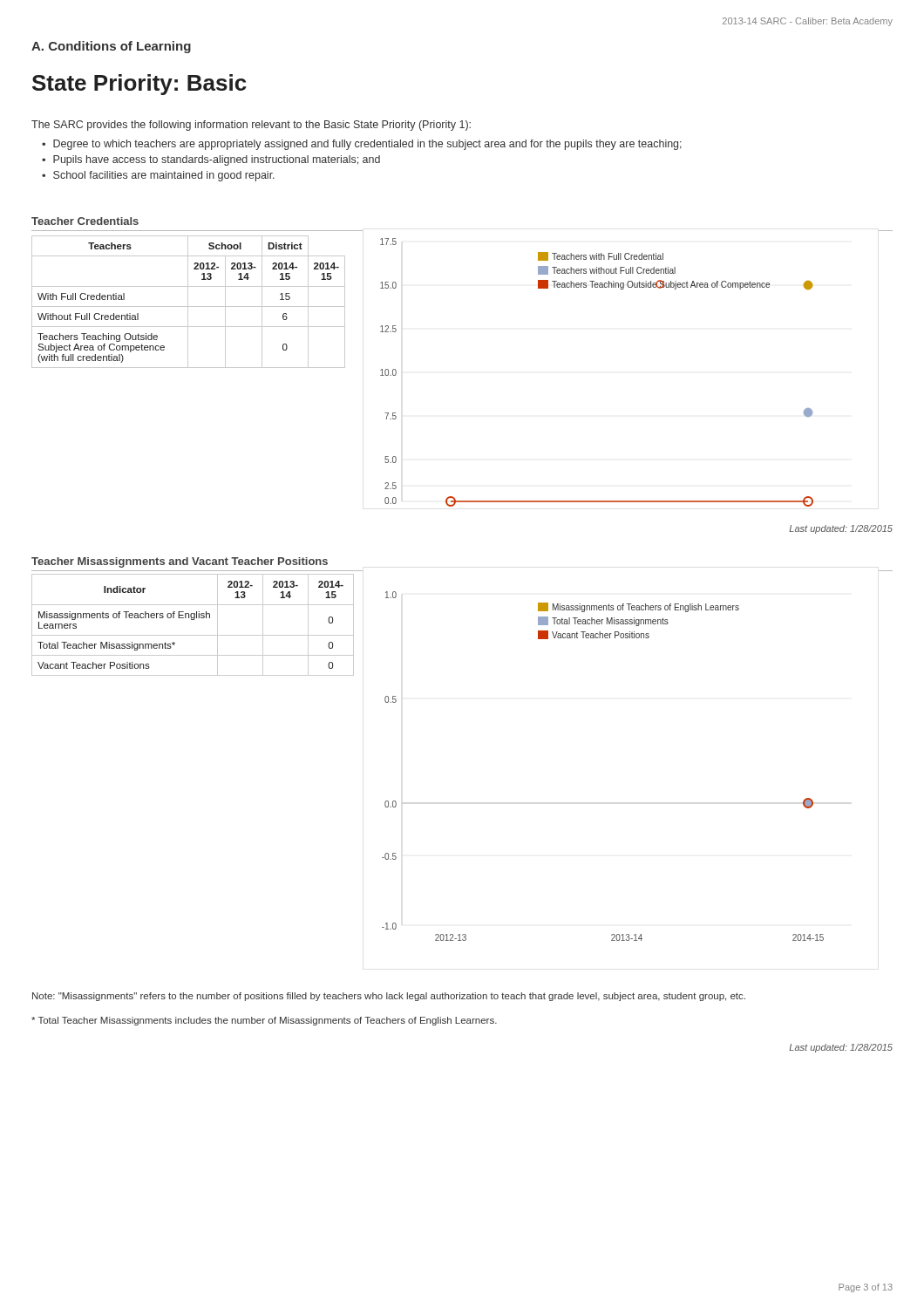The height and width of the screenshot is (1308, 924).
Task: Select the region starting "Pupils have access to"
Action: pos(217,160)
